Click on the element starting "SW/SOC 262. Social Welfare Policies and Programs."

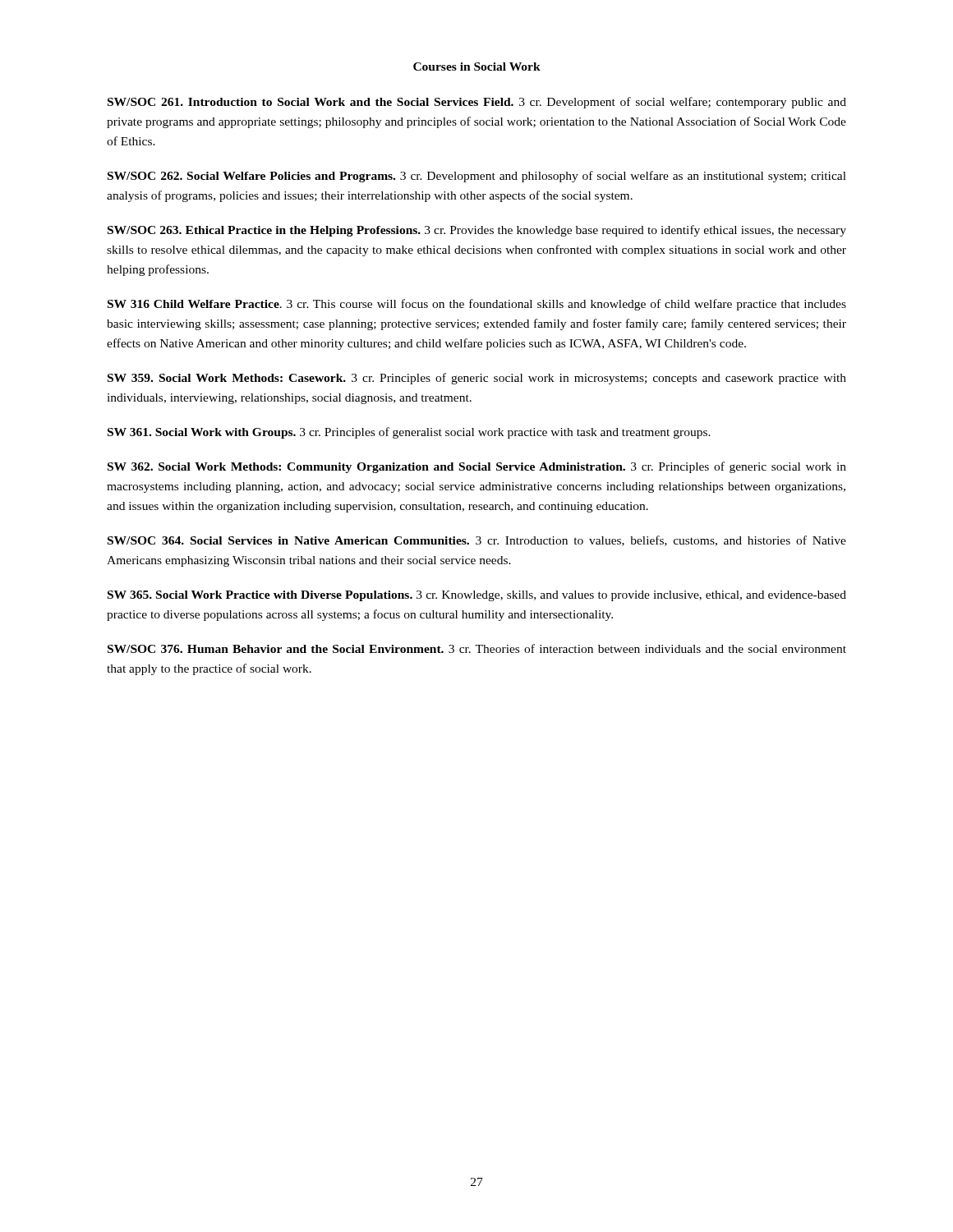476,185
